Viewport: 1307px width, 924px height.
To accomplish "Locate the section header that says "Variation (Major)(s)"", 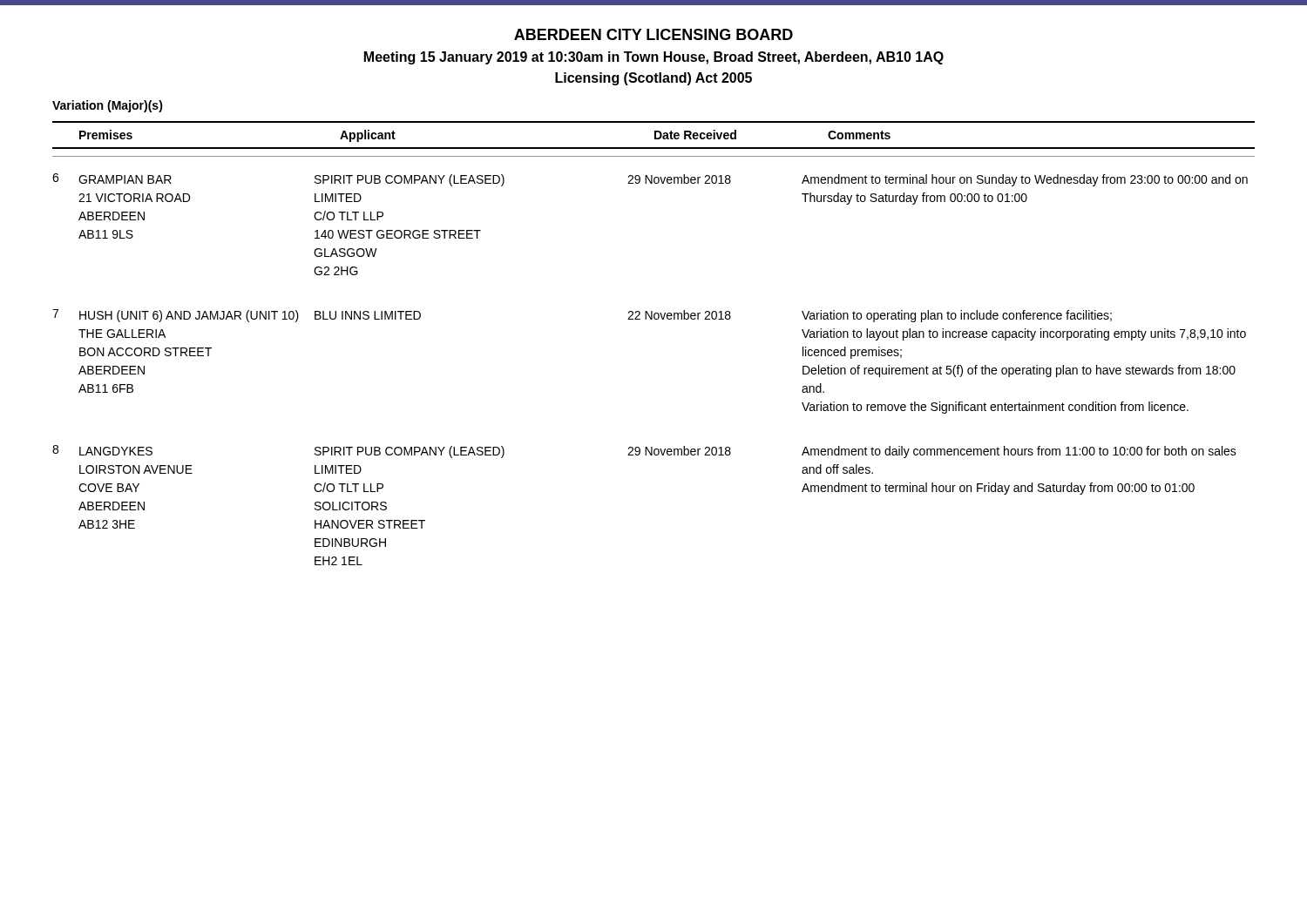I will (x=108, y=105).
